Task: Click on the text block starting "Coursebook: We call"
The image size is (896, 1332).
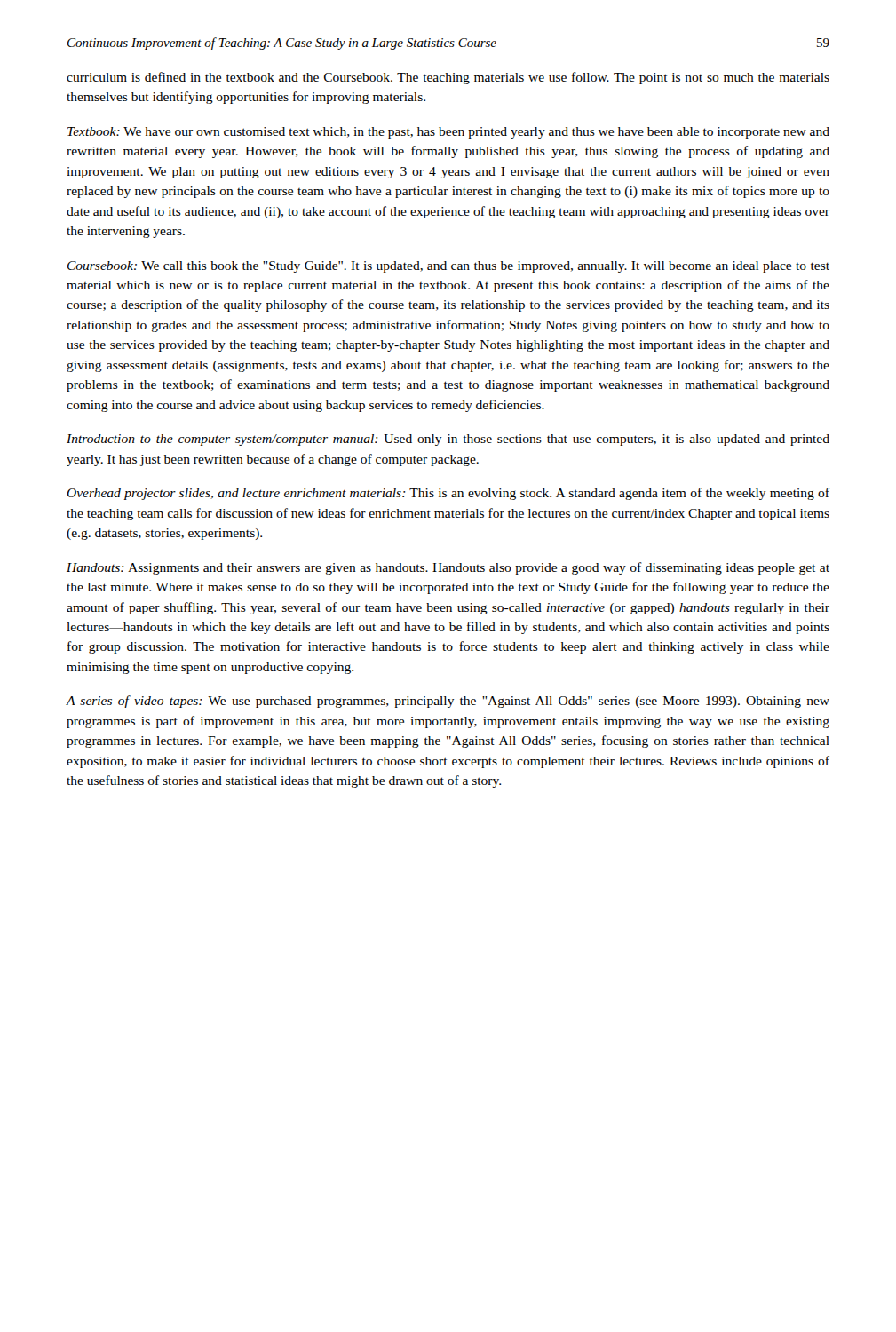Action: (x=448, y=335)
